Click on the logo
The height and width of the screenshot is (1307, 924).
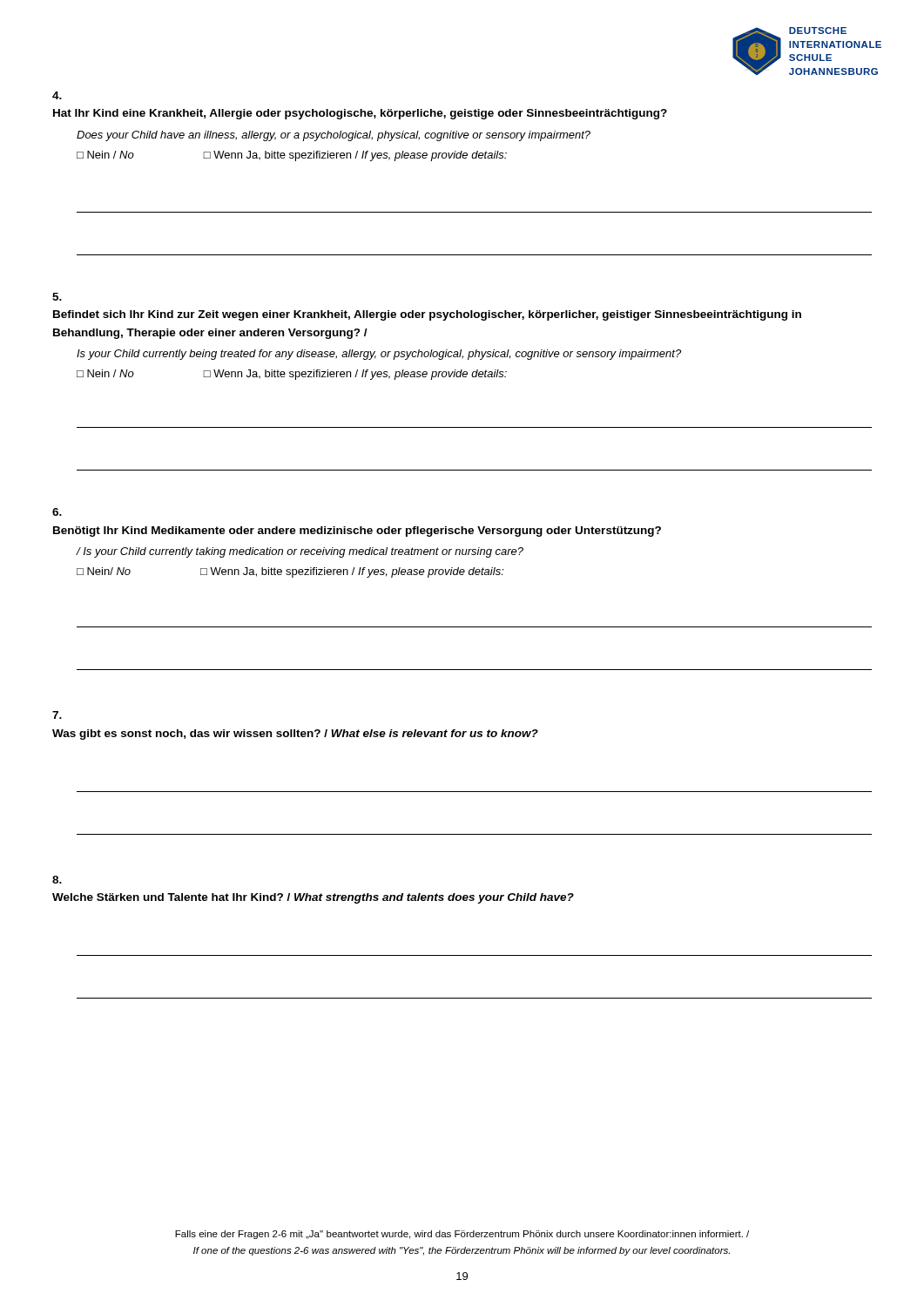pyautogui.click(x=807, y=51)
